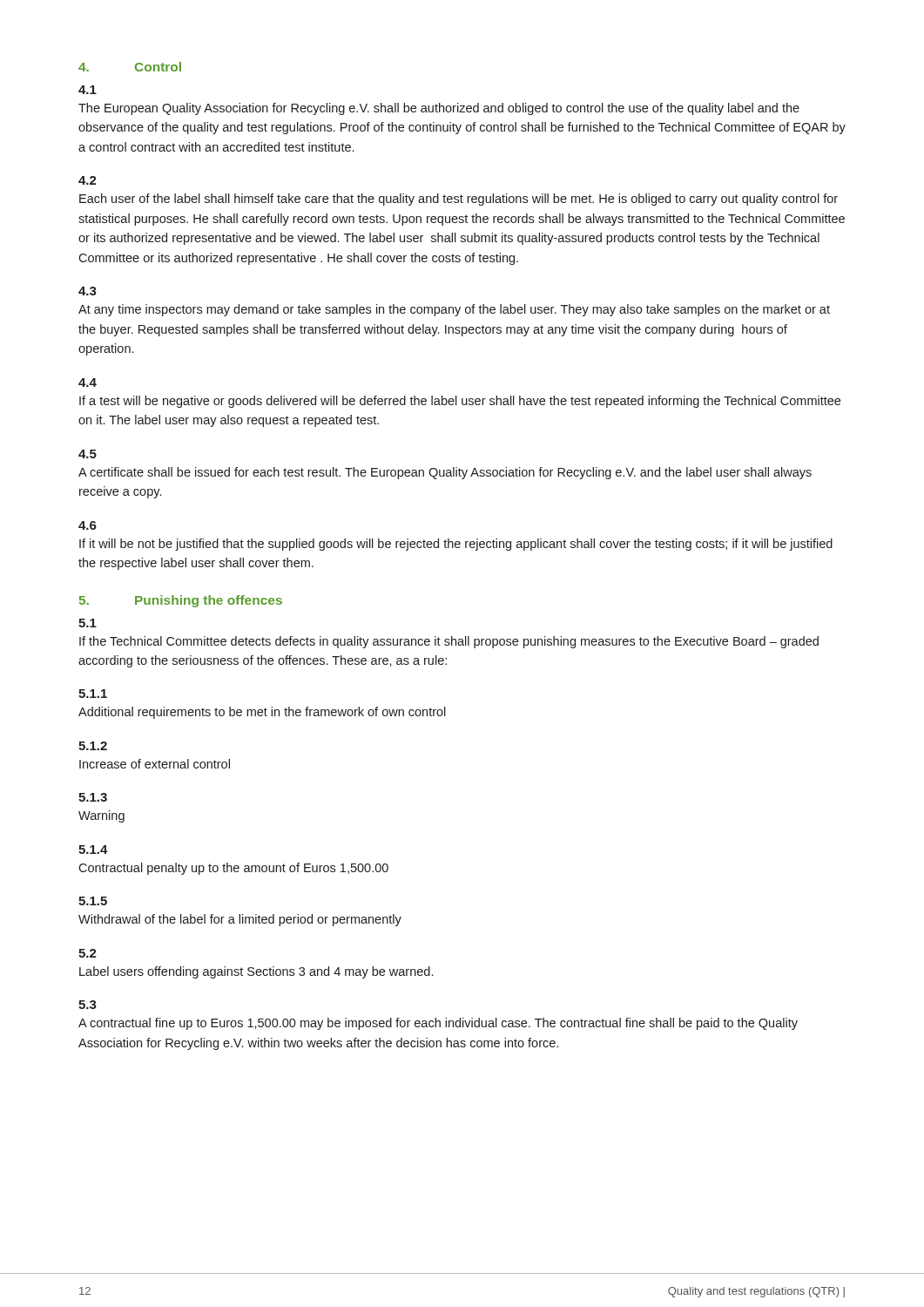
Task: Select the text block containing "If a test will be negative"
Action: [x=460, y=410]
